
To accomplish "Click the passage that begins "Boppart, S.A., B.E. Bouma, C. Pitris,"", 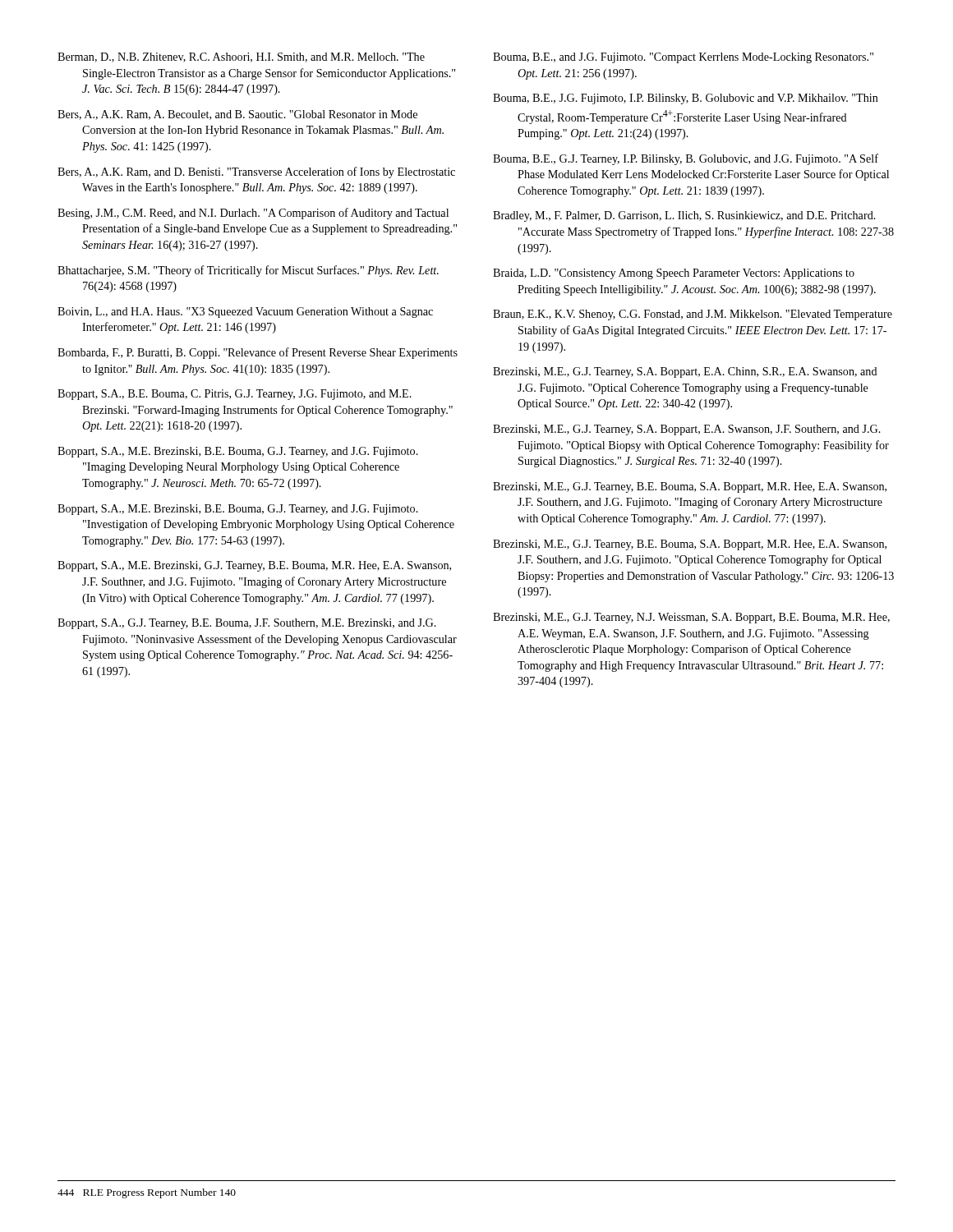I will click(x=255, y=410).
